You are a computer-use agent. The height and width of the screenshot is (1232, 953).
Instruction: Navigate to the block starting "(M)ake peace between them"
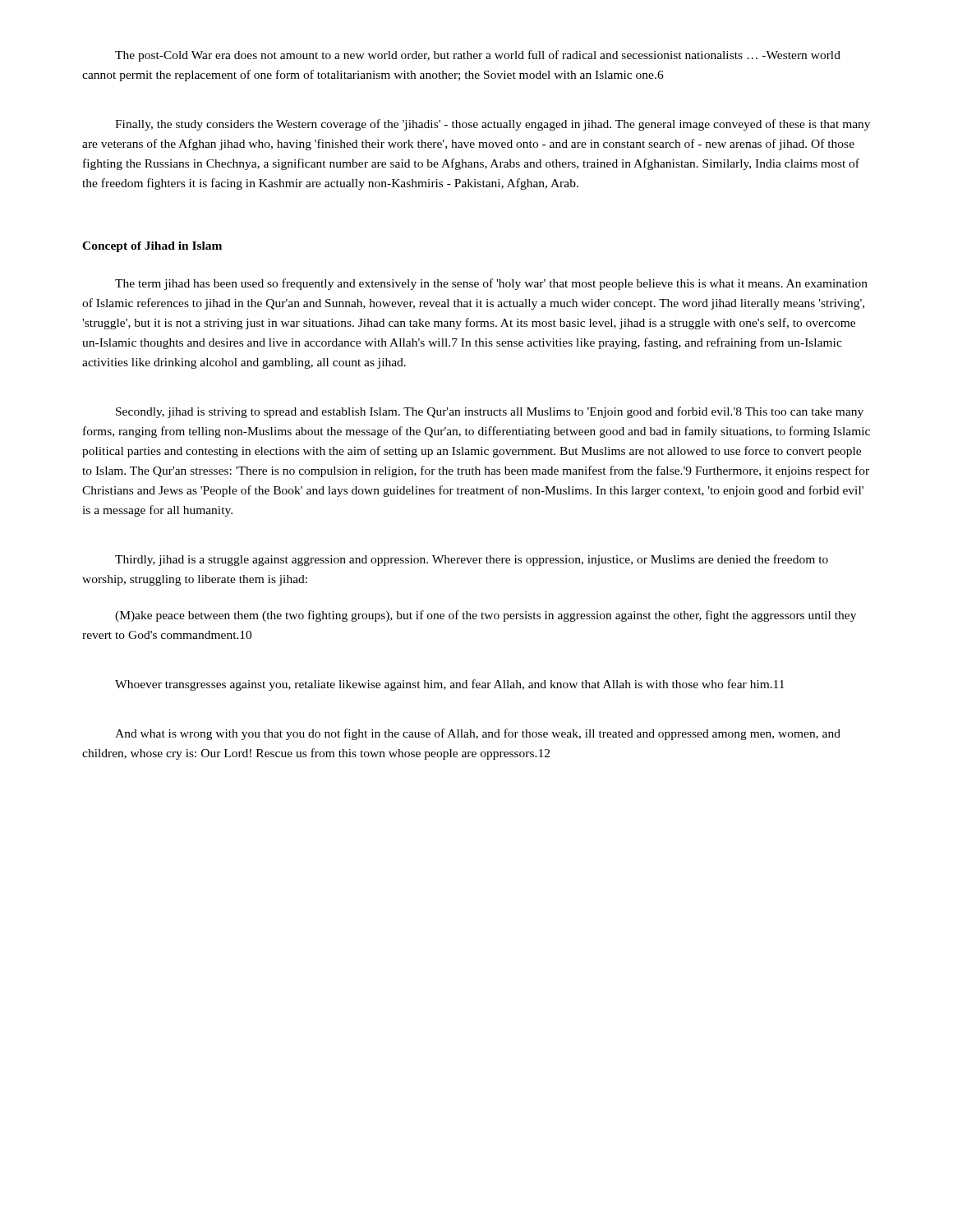476,625
